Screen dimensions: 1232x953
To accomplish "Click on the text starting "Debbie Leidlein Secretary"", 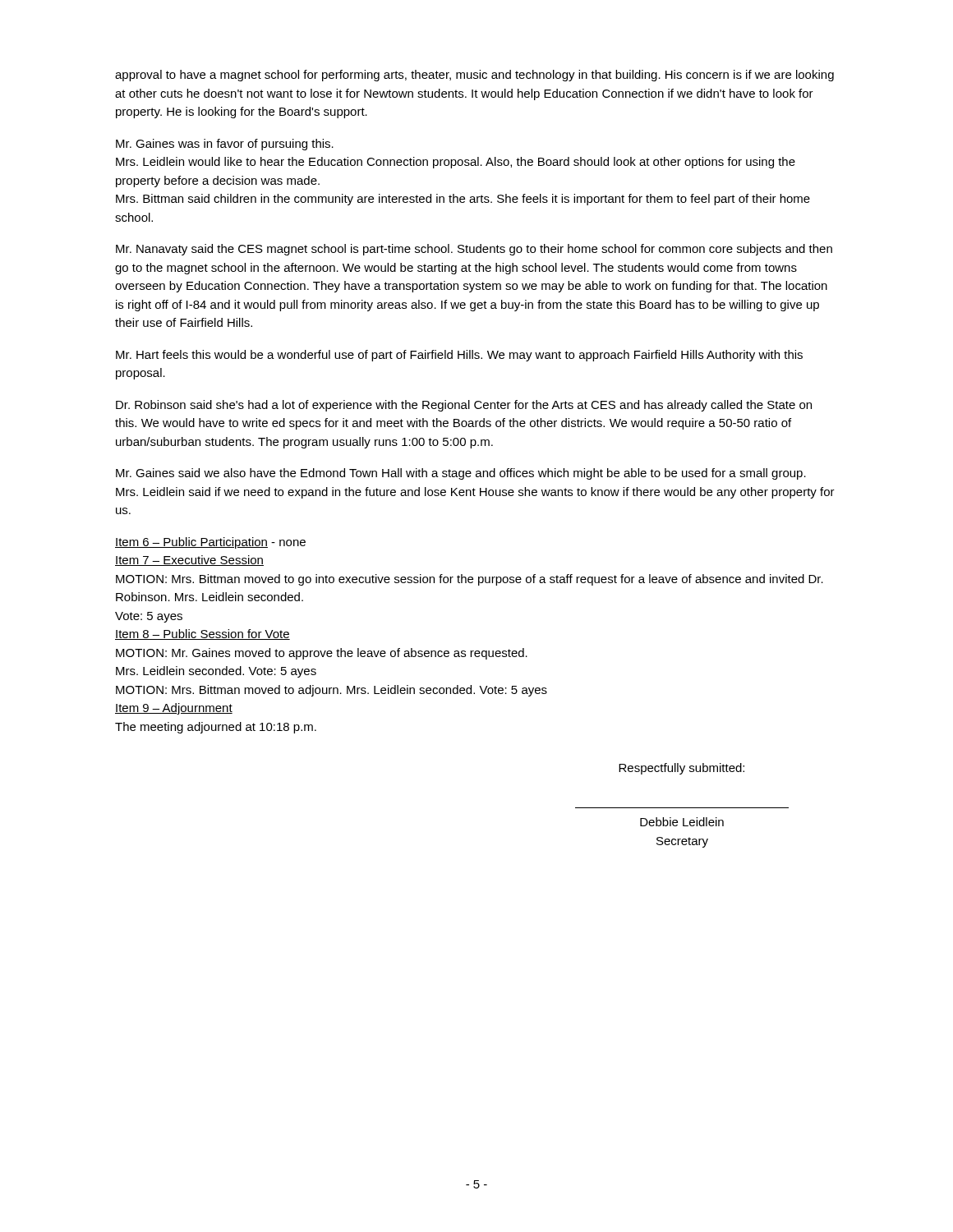I will [x=682, y=831].
